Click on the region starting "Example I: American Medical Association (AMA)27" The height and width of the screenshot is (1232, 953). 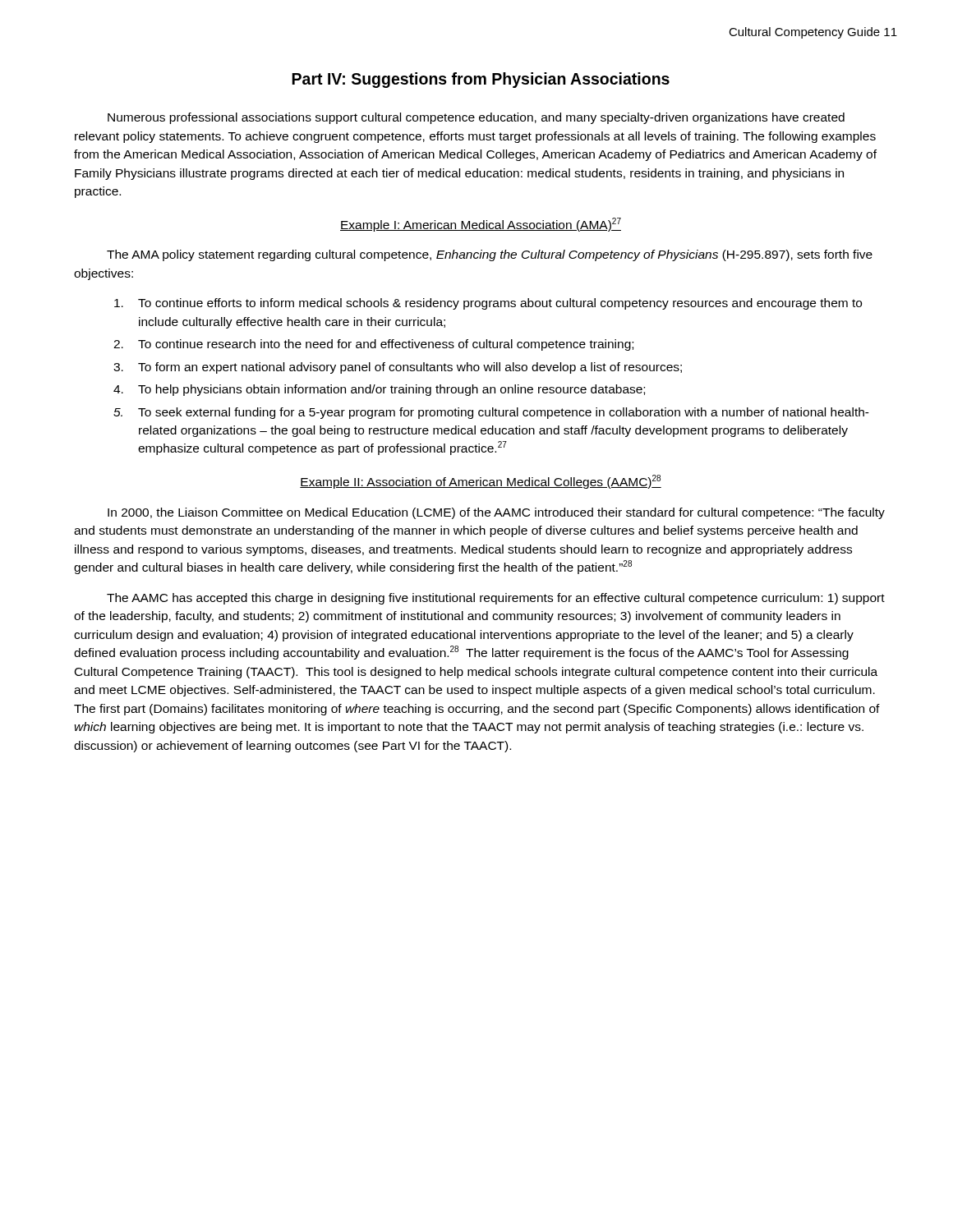(481, 224)
